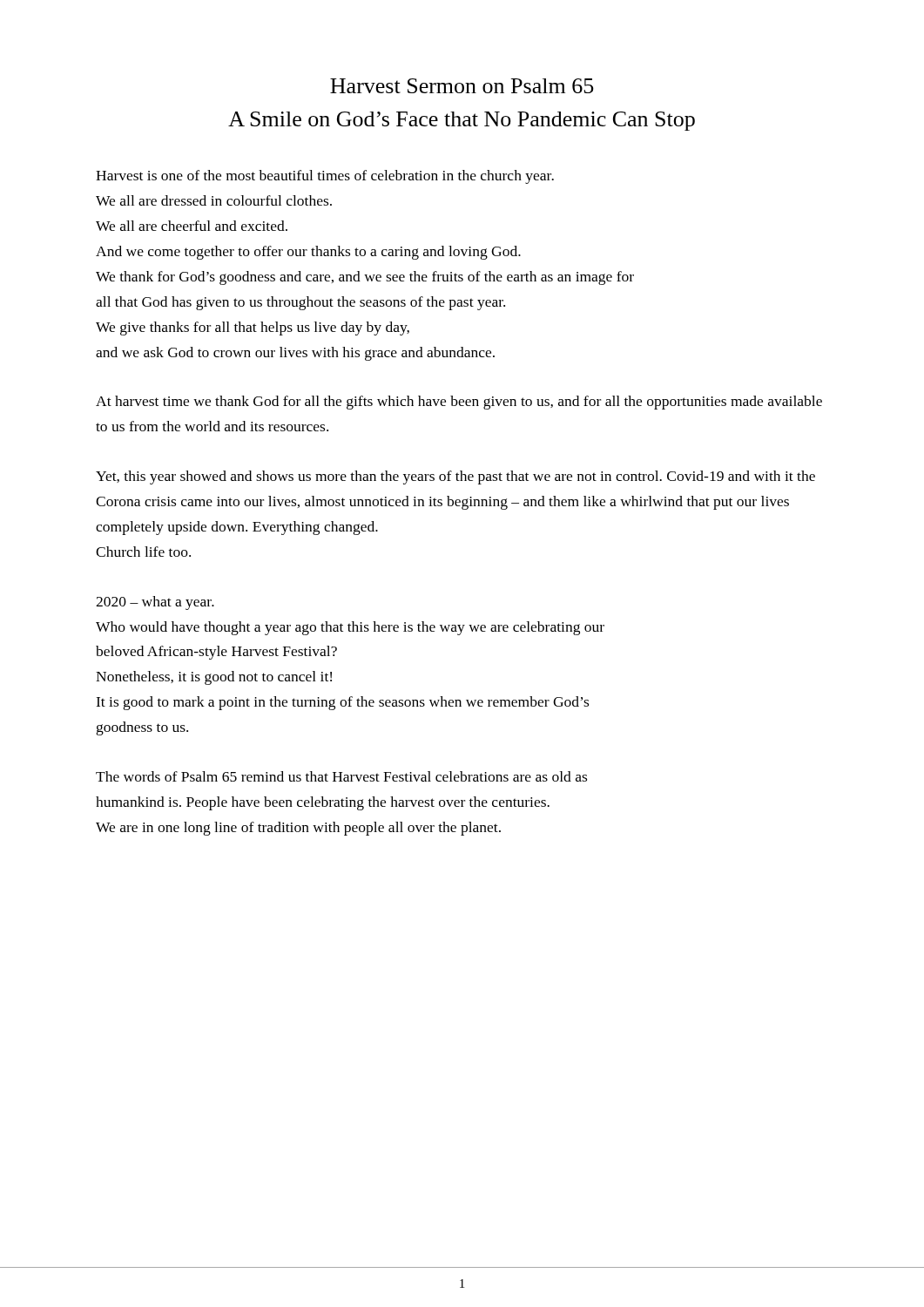
Task: Locate the text block that says "The words of Psalm 65 remind"
Action: (462, 802)
